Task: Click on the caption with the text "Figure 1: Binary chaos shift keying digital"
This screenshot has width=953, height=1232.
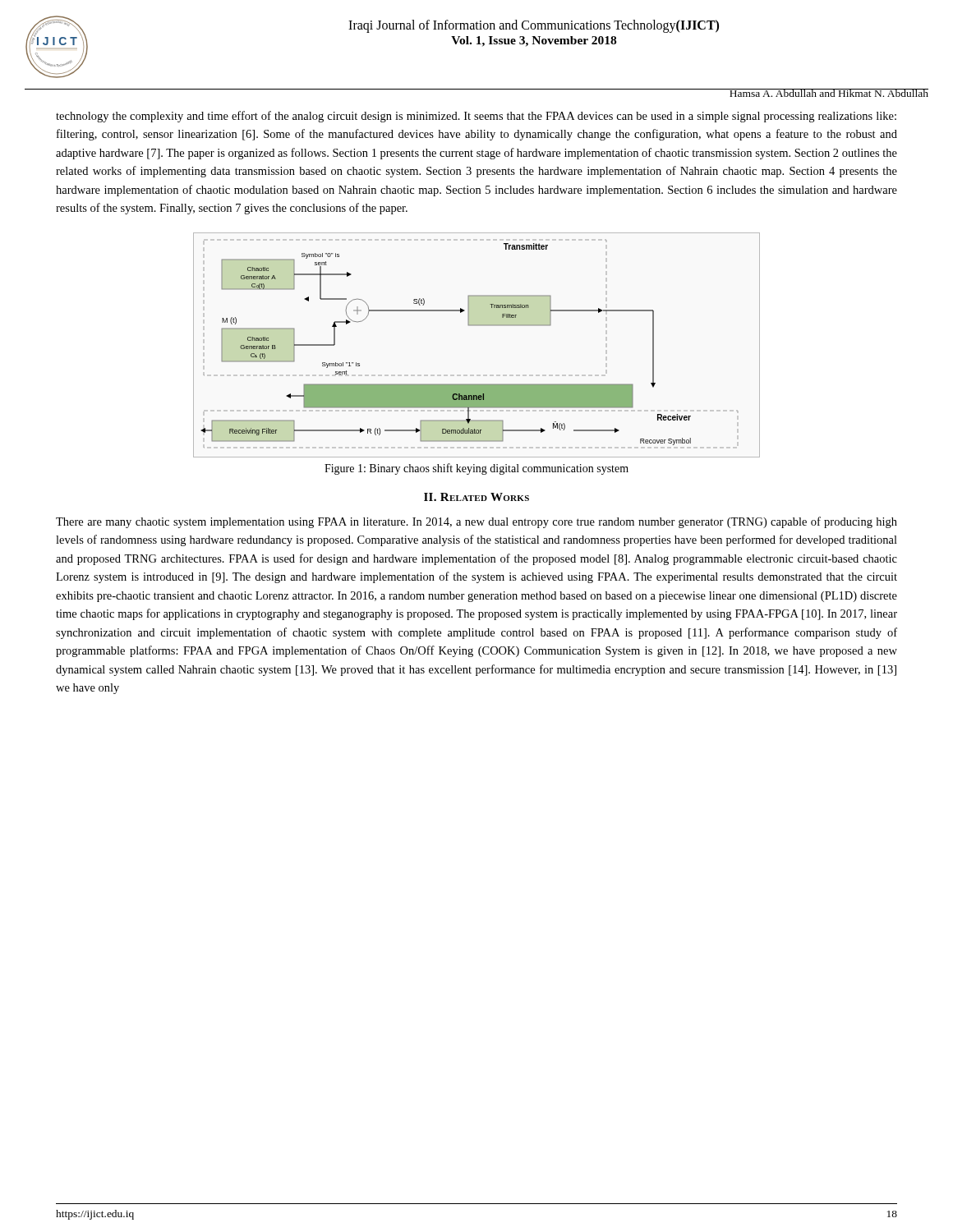Action: pos(476,468)
